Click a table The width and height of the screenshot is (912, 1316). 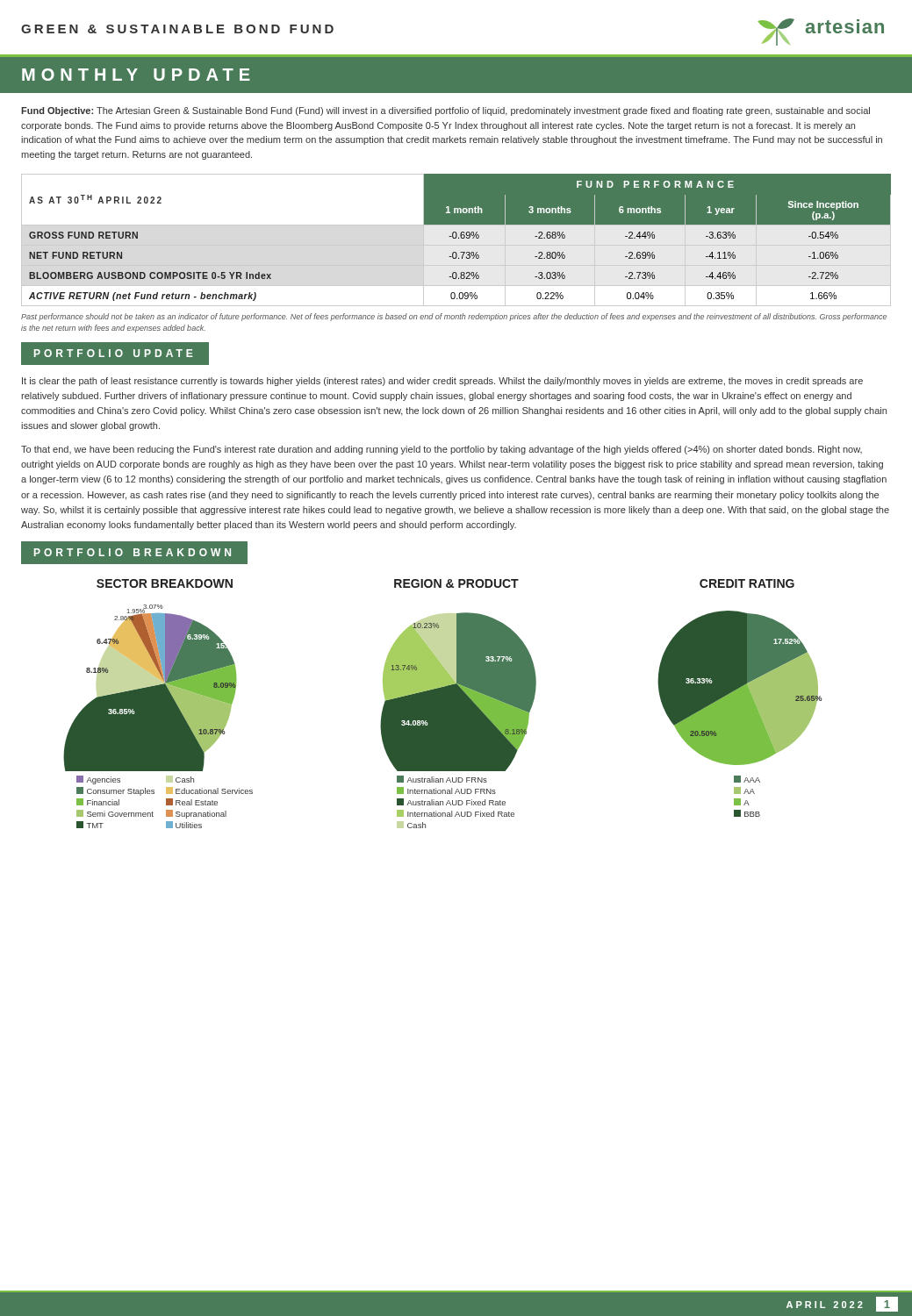point(456,240)
